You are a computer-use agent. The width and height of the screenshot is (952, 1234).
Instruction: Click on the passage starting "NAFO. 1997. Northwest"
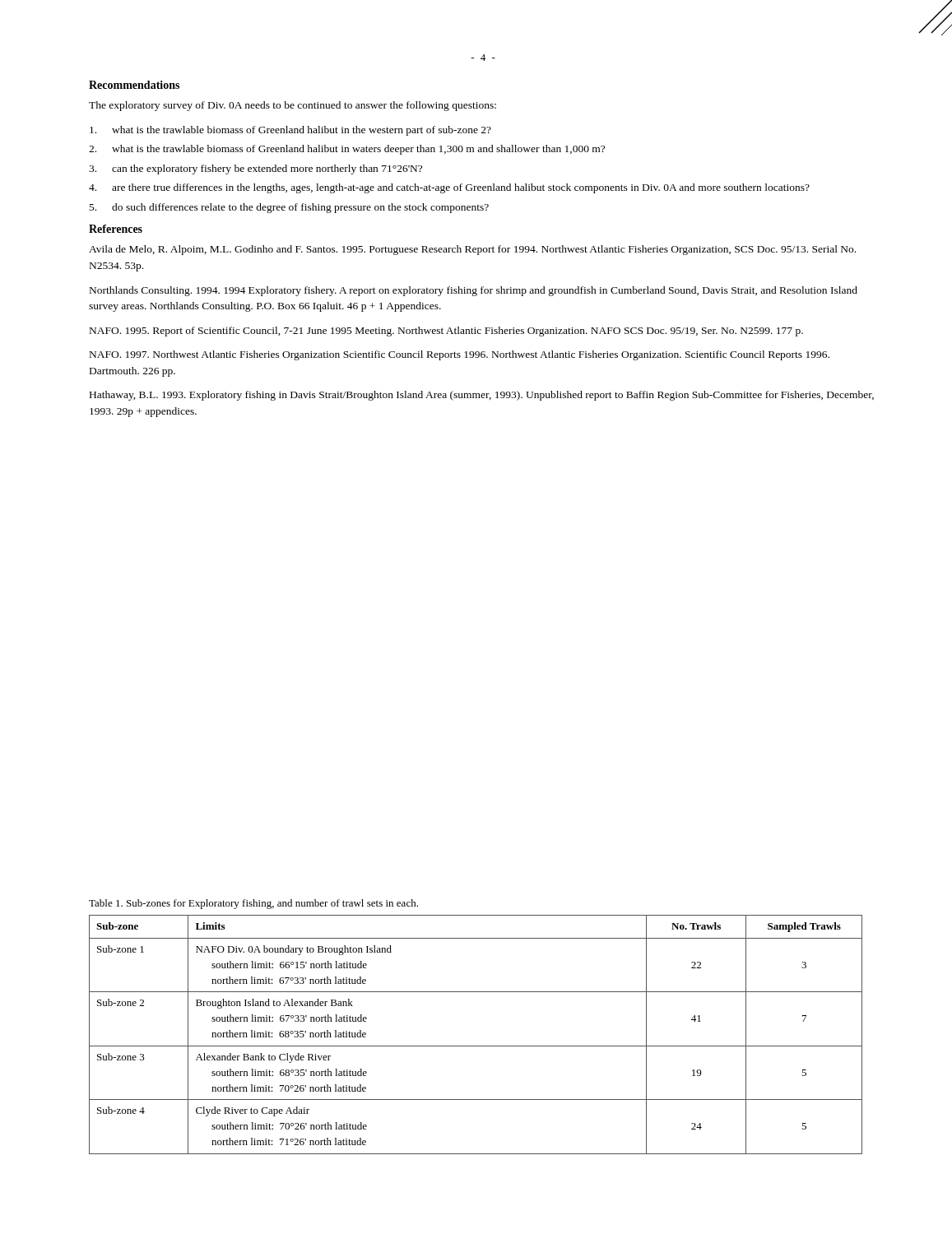point(459,362)
